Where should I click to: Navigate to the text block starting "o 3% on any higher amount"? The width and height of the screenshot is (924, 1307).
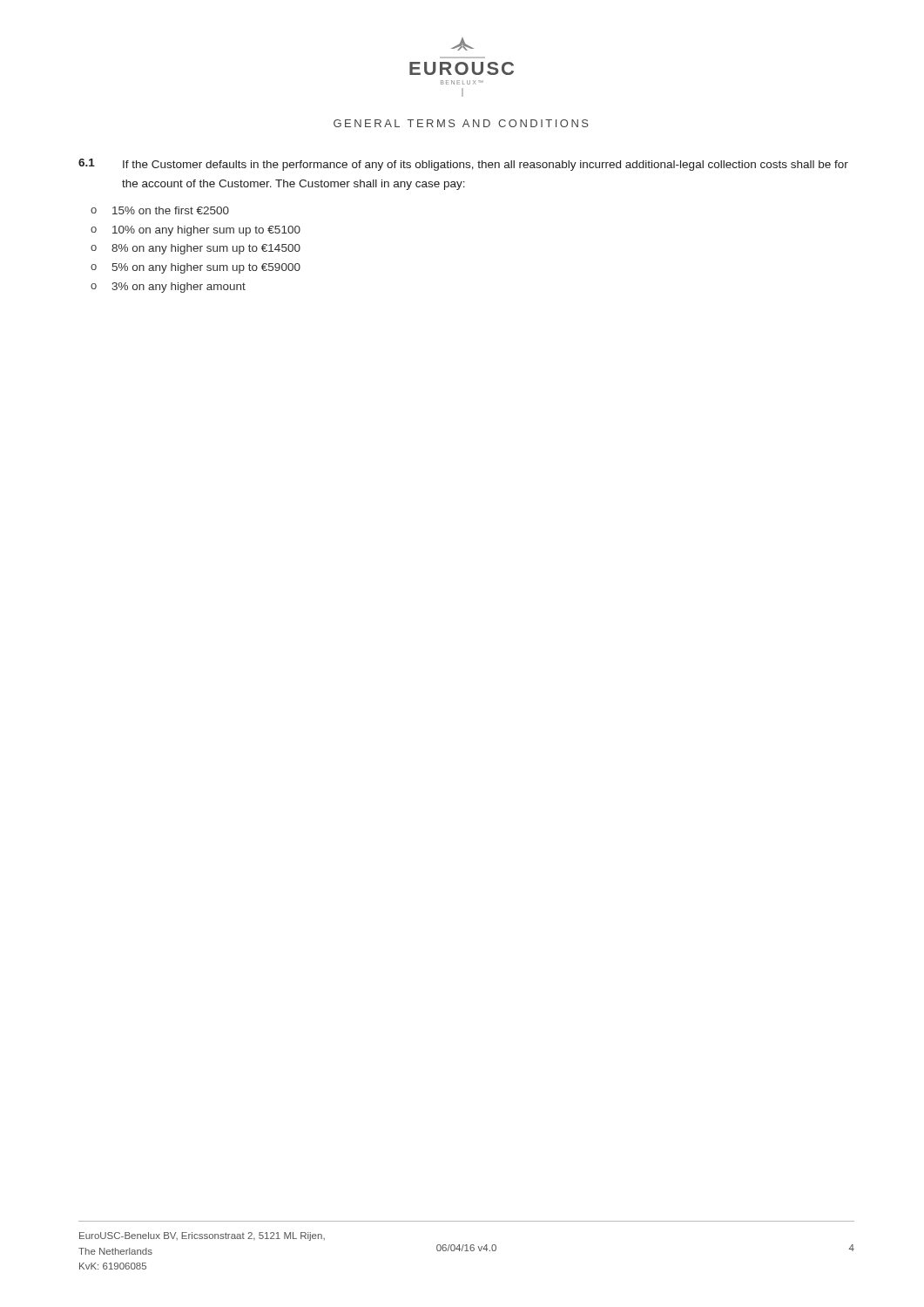[x=168, y=286]
